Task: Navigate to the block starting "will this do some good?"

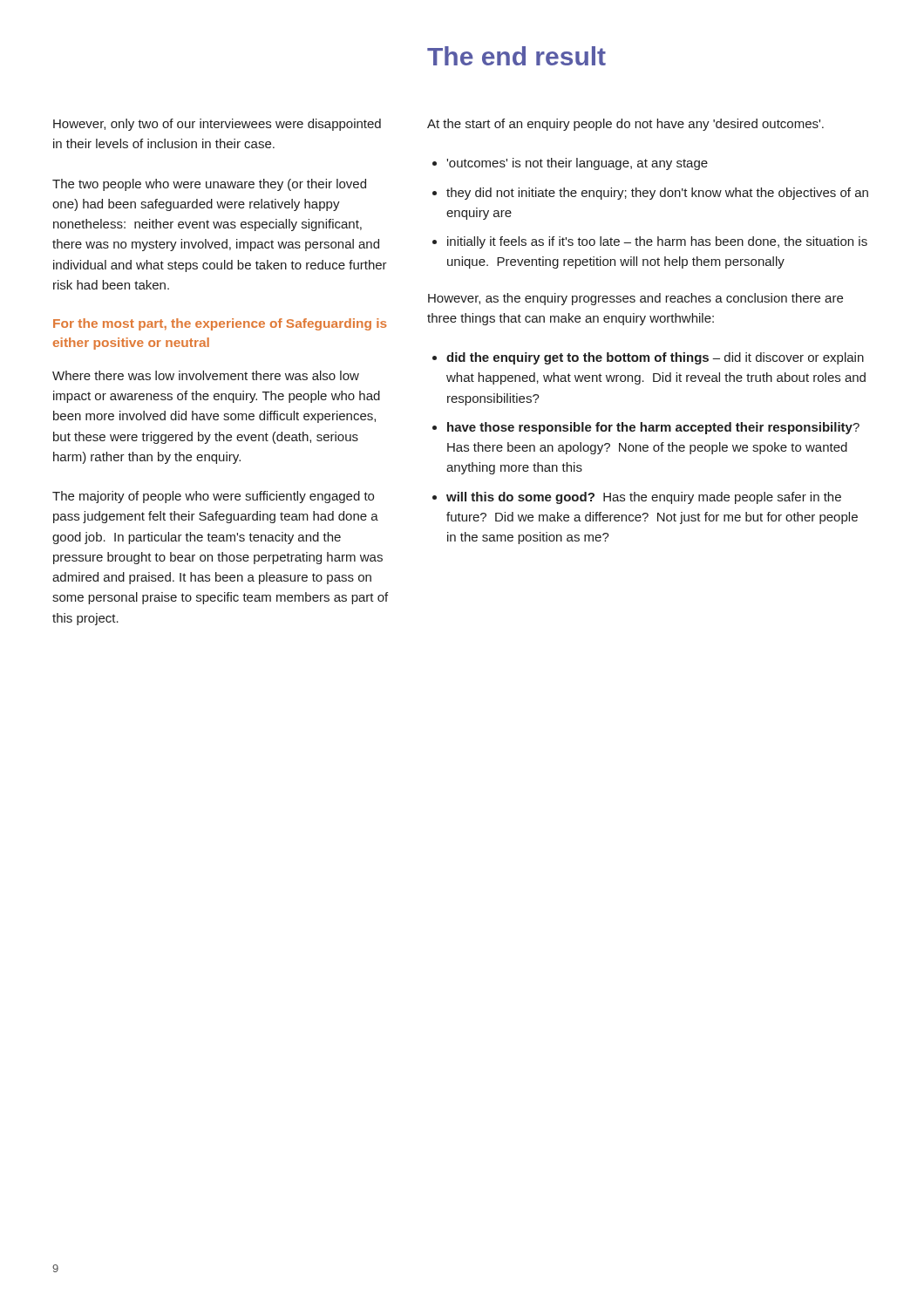Action: point(652,516)
